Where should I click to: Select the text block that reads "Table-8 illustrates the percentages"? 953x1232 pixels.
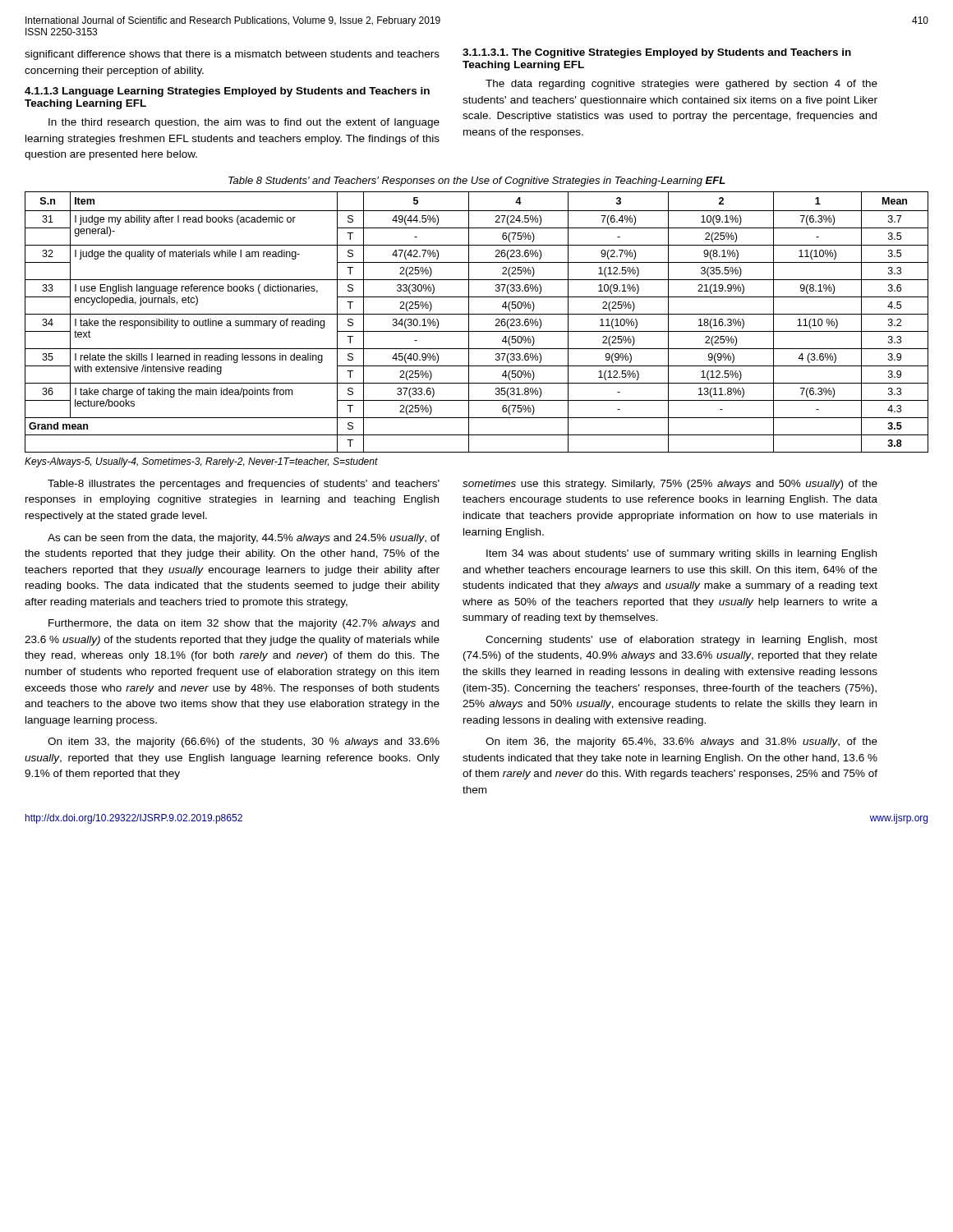tap(232, 499)
